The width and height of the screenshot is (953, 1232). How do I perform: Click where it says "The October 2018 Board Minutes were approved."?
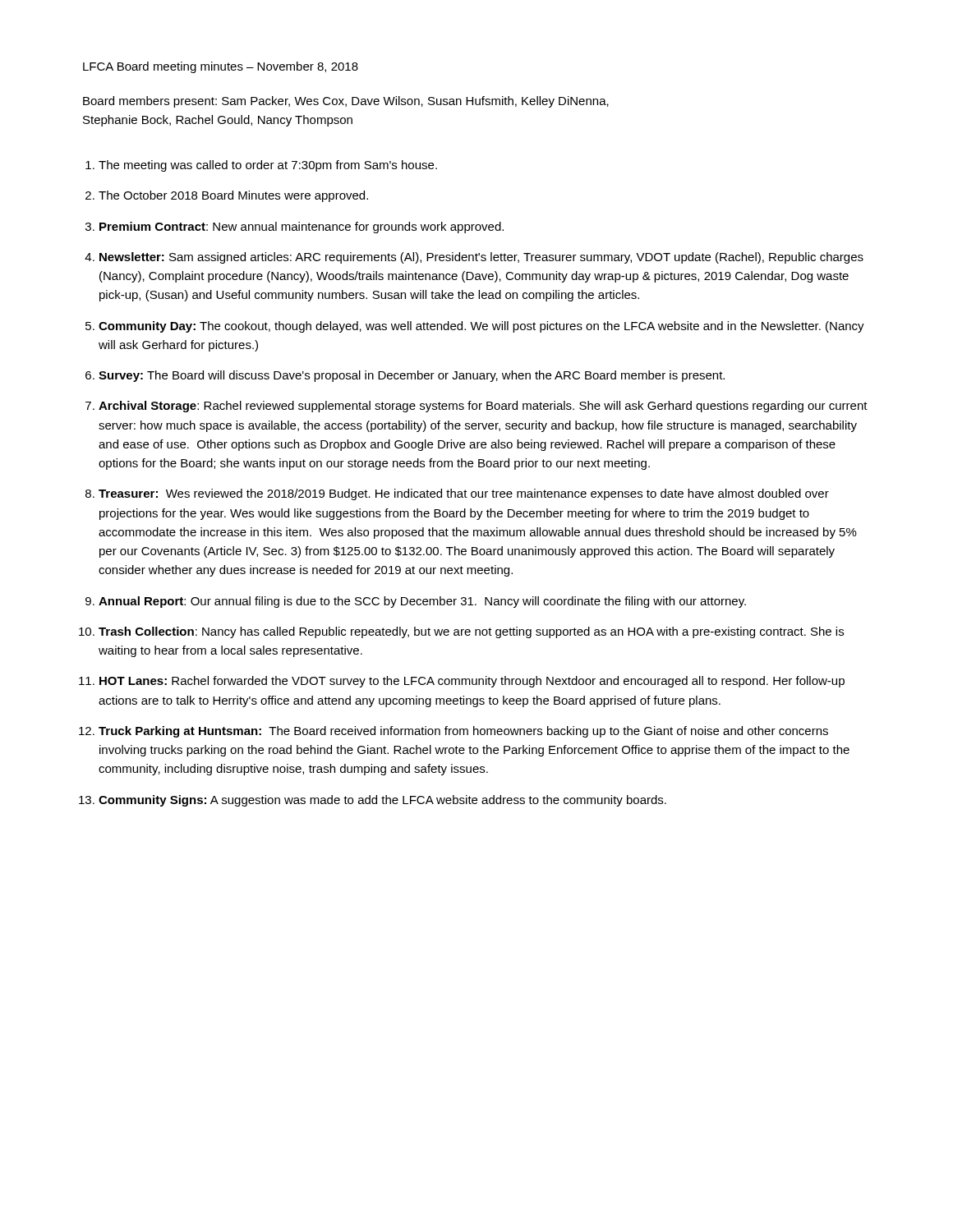(234, 195)
